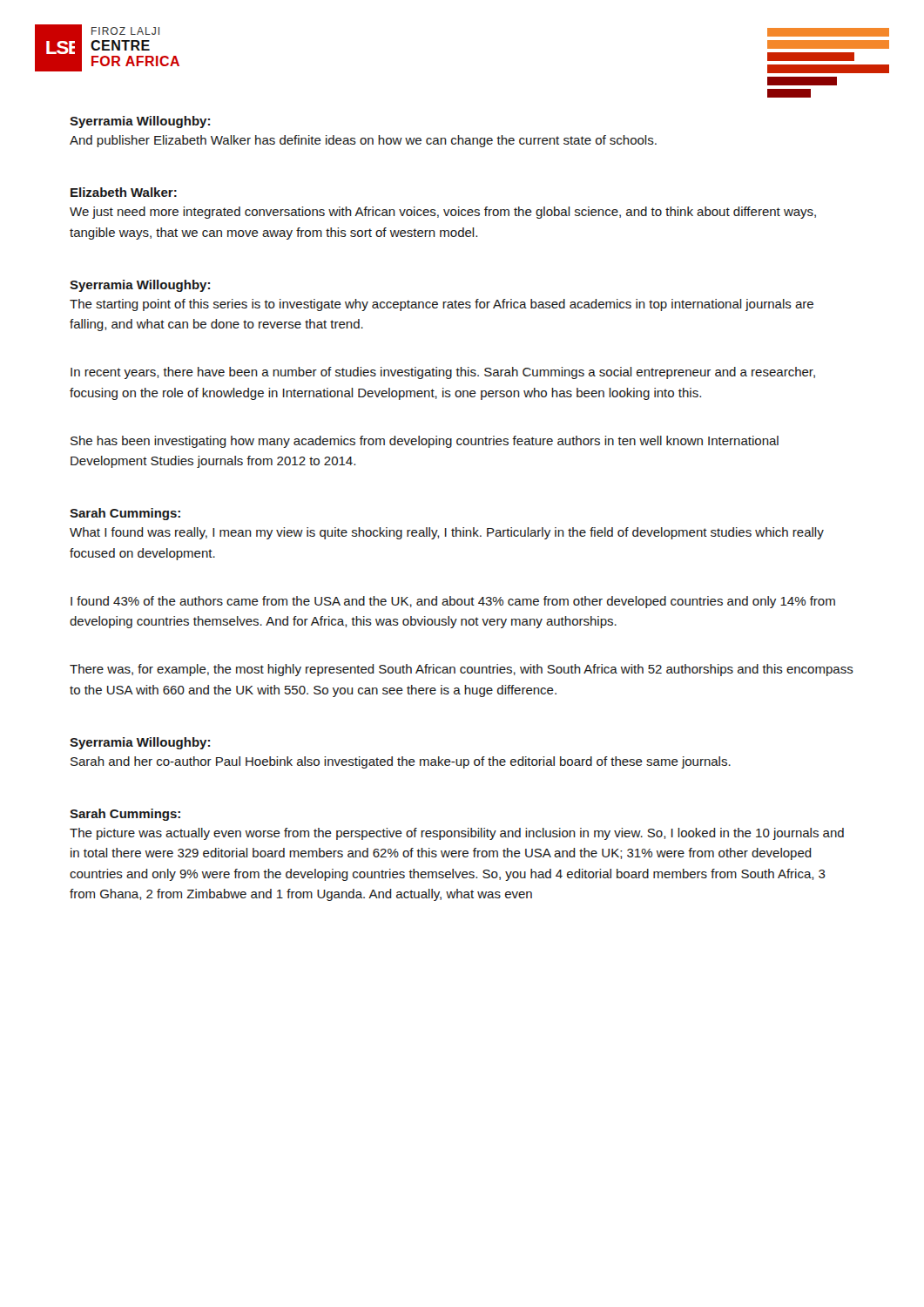Find the text block that reads "Sarah Cummings: The picture"
The width and height of the screenshot is (924, 1307).
(x=462, y=855)
